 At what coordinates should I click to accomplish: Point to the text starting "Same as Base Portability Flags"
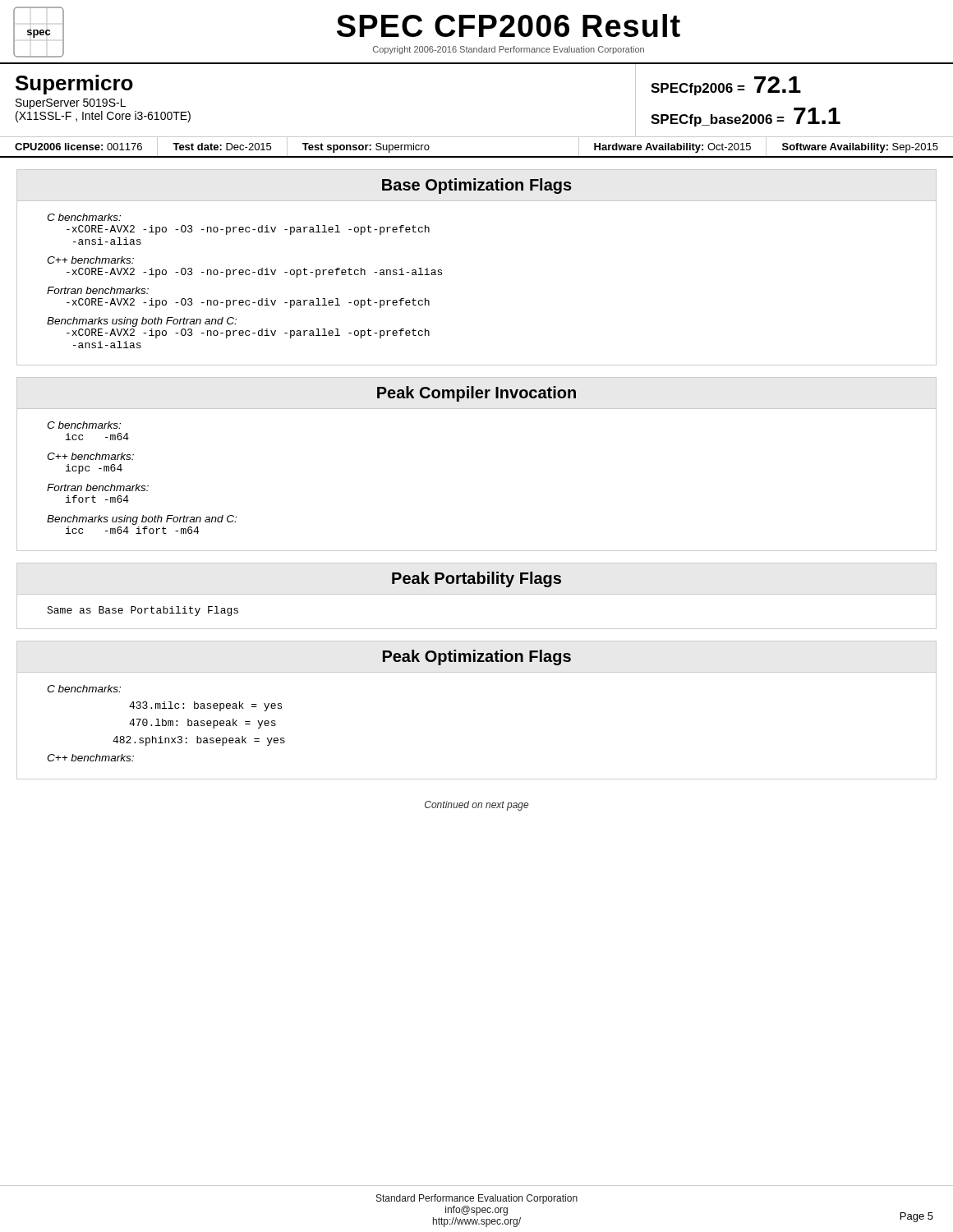[x=143, y=611]
